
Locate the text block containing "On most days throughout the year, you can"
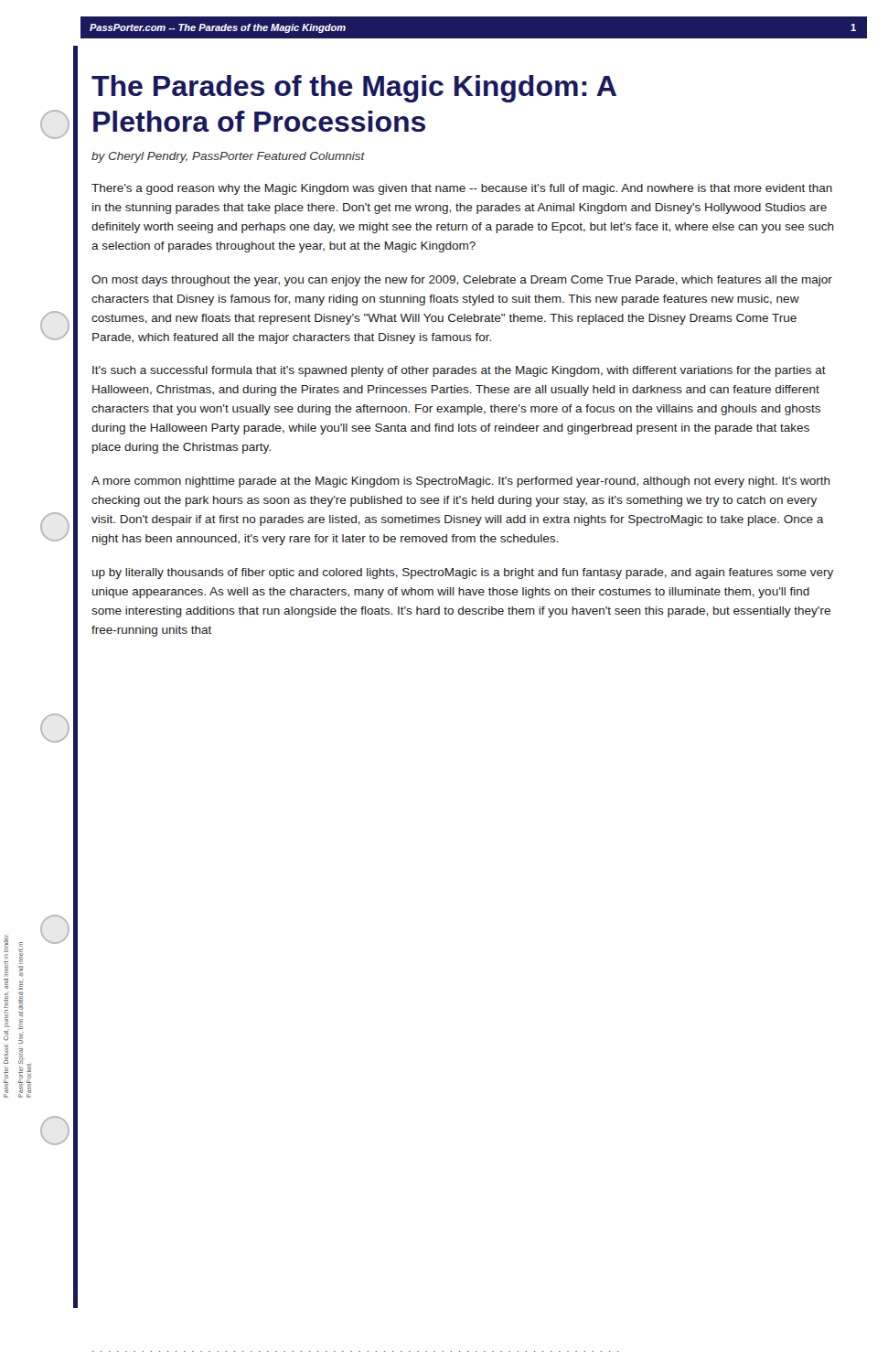point(462,308)
